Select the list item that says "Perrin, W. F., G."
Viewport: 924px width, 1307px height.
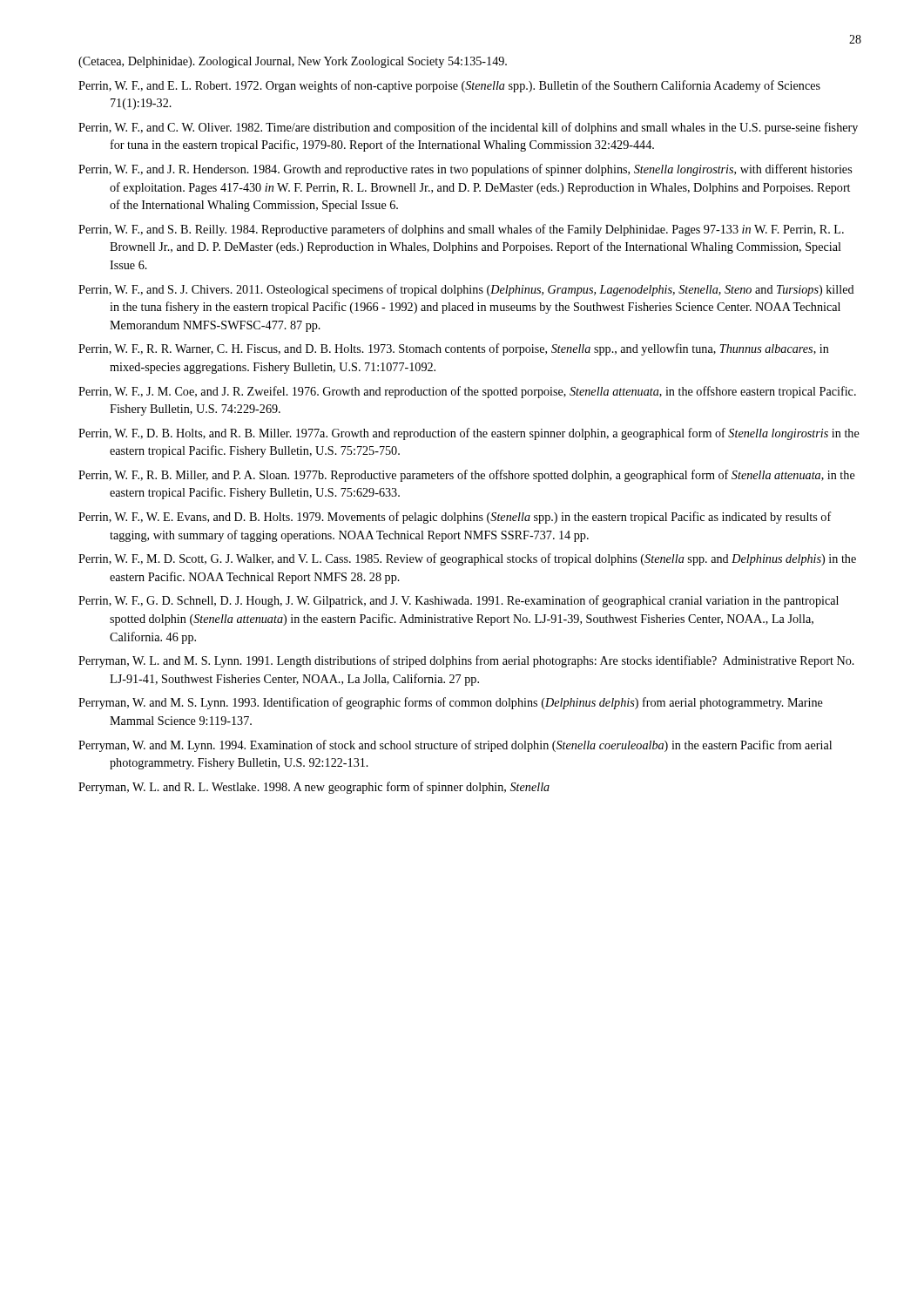(x=459, y=619)
